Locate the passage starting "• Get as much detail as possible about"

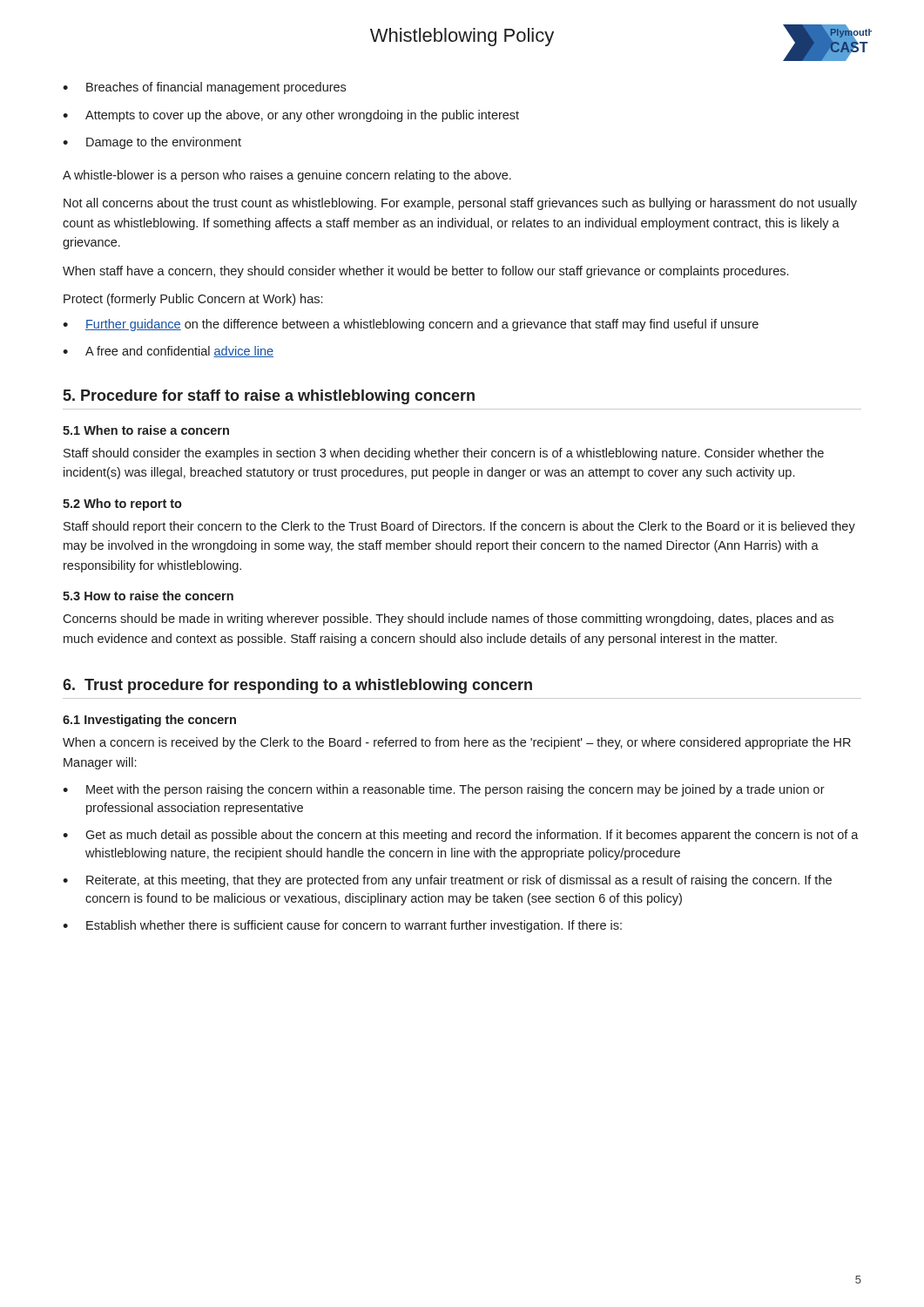[462, 844]
